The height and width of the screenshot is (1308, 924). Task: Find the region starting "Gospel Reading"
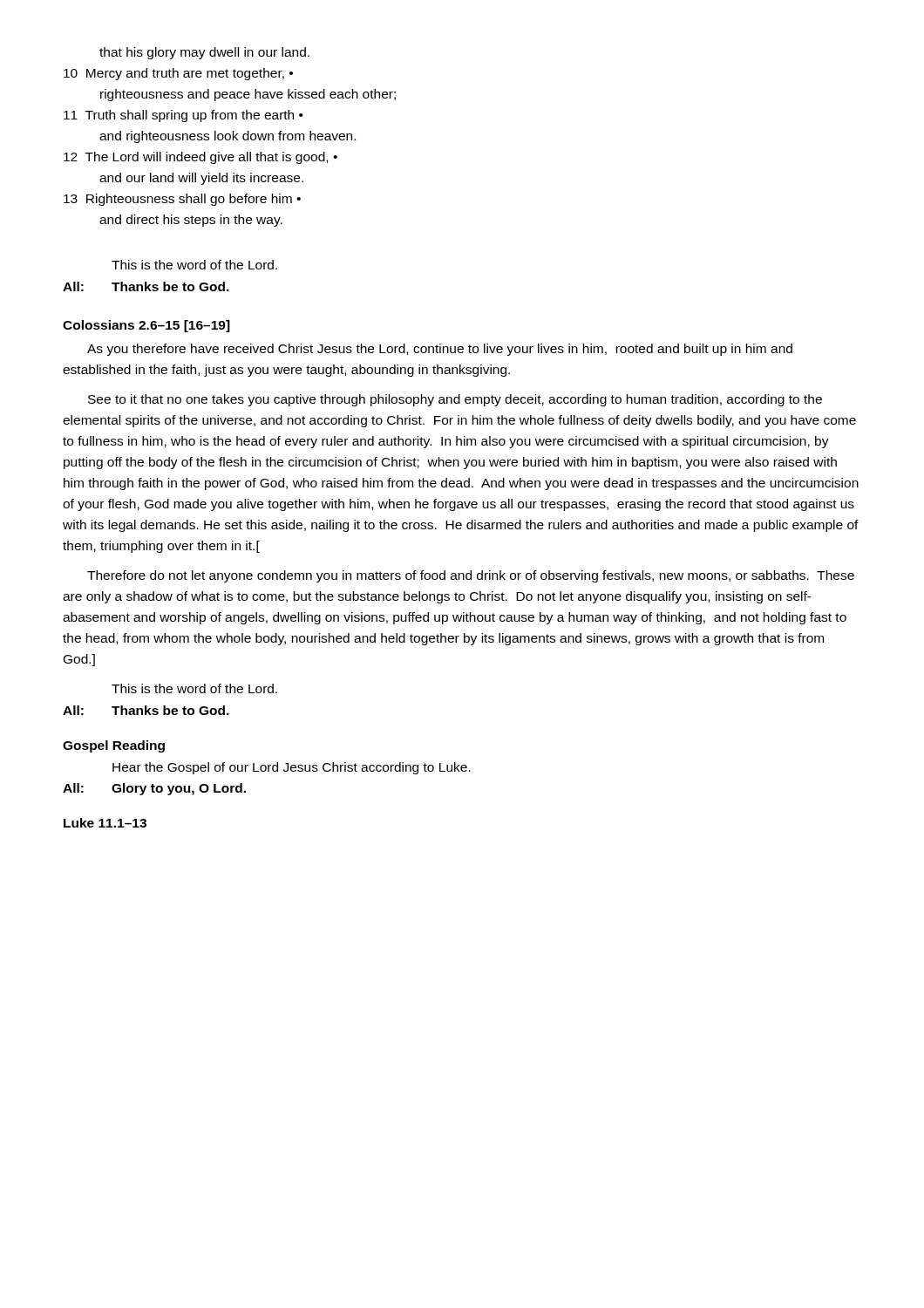pos(114,745)
